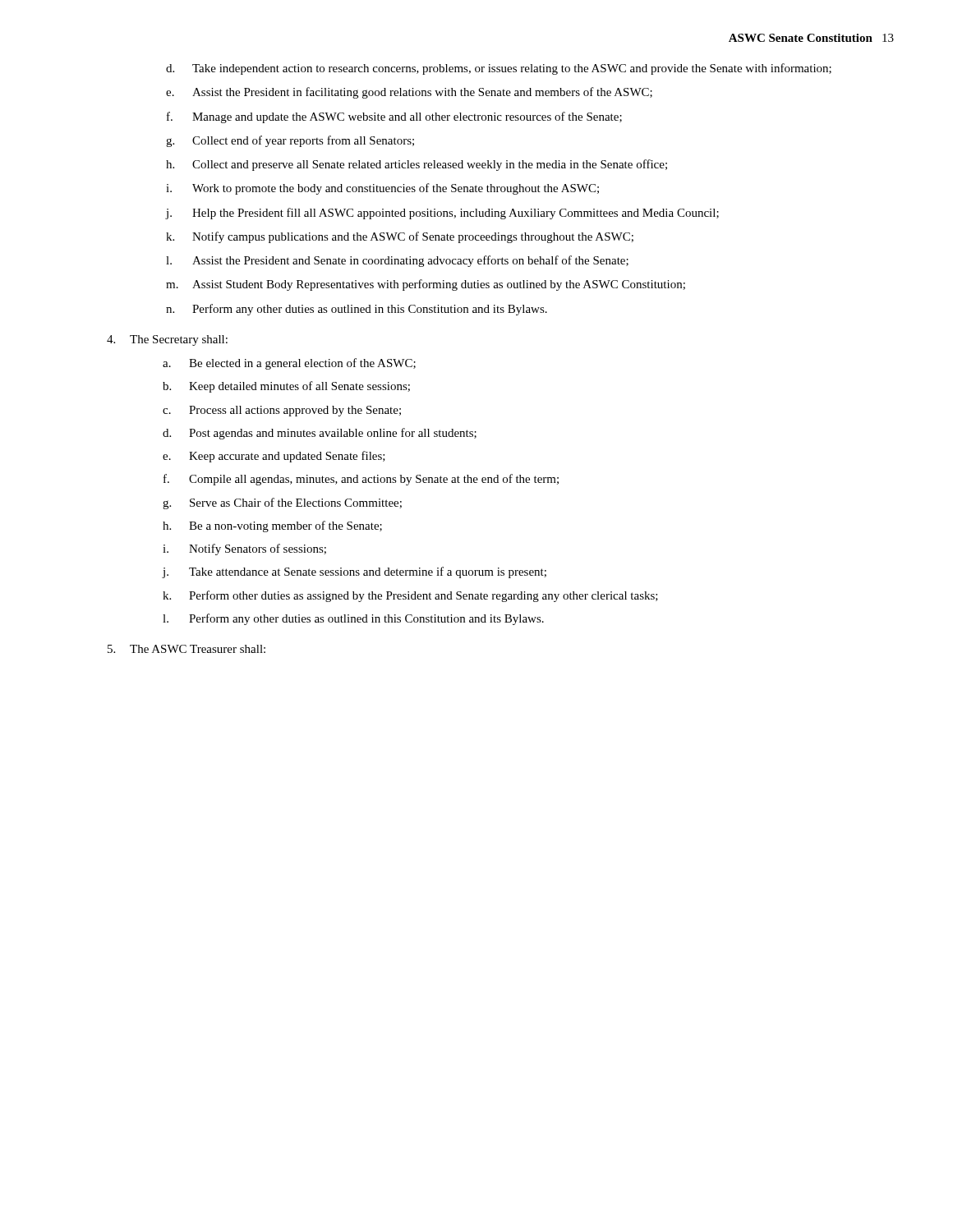Find the list item that says "h. Collect and"

(x=417, y=165)
